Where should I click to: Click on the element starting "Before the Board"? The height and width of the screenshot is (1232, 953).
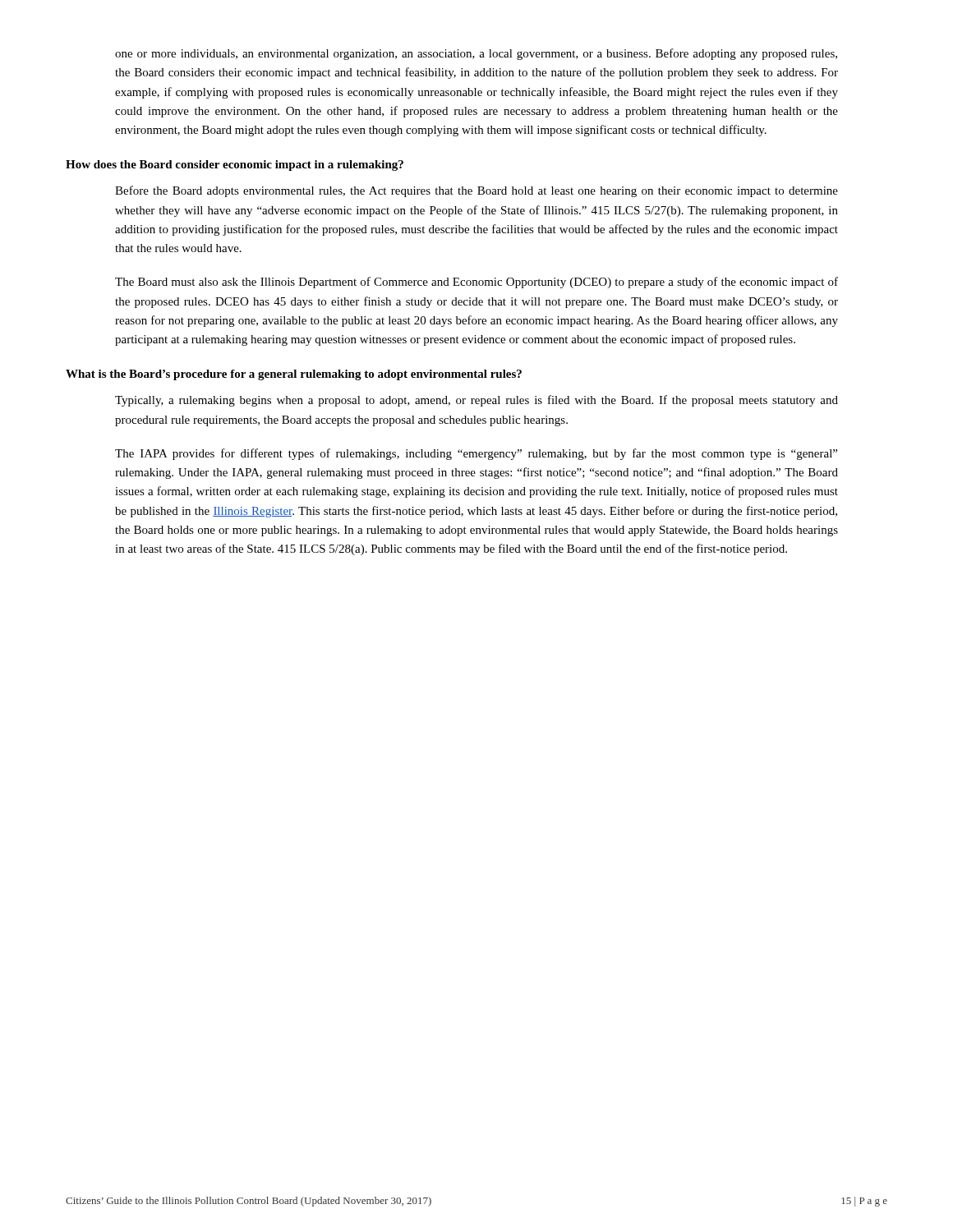point(476,219)
